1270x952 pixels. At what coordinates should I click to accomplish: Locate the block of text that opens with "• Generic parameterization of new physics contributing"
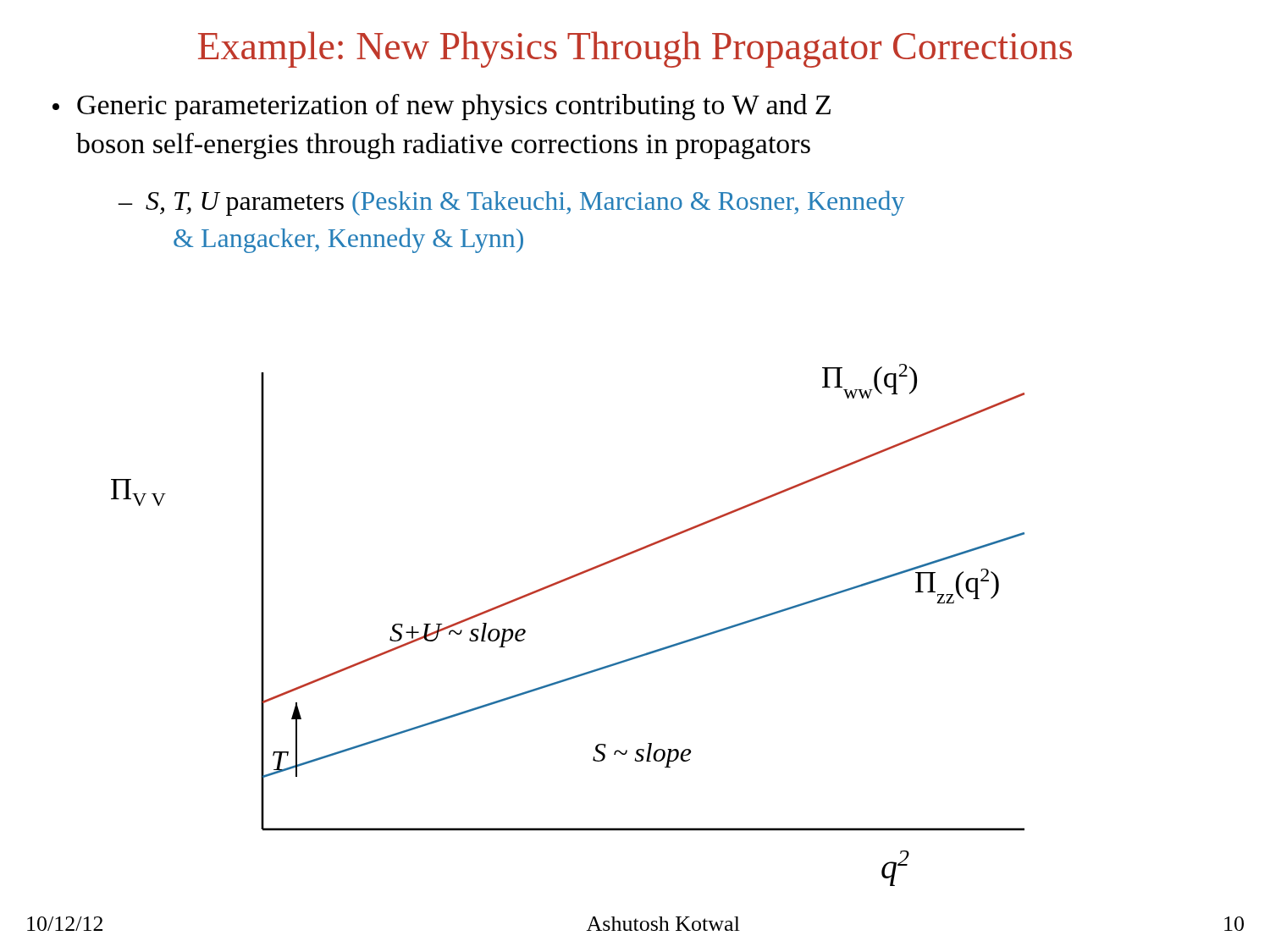point(441,124)
